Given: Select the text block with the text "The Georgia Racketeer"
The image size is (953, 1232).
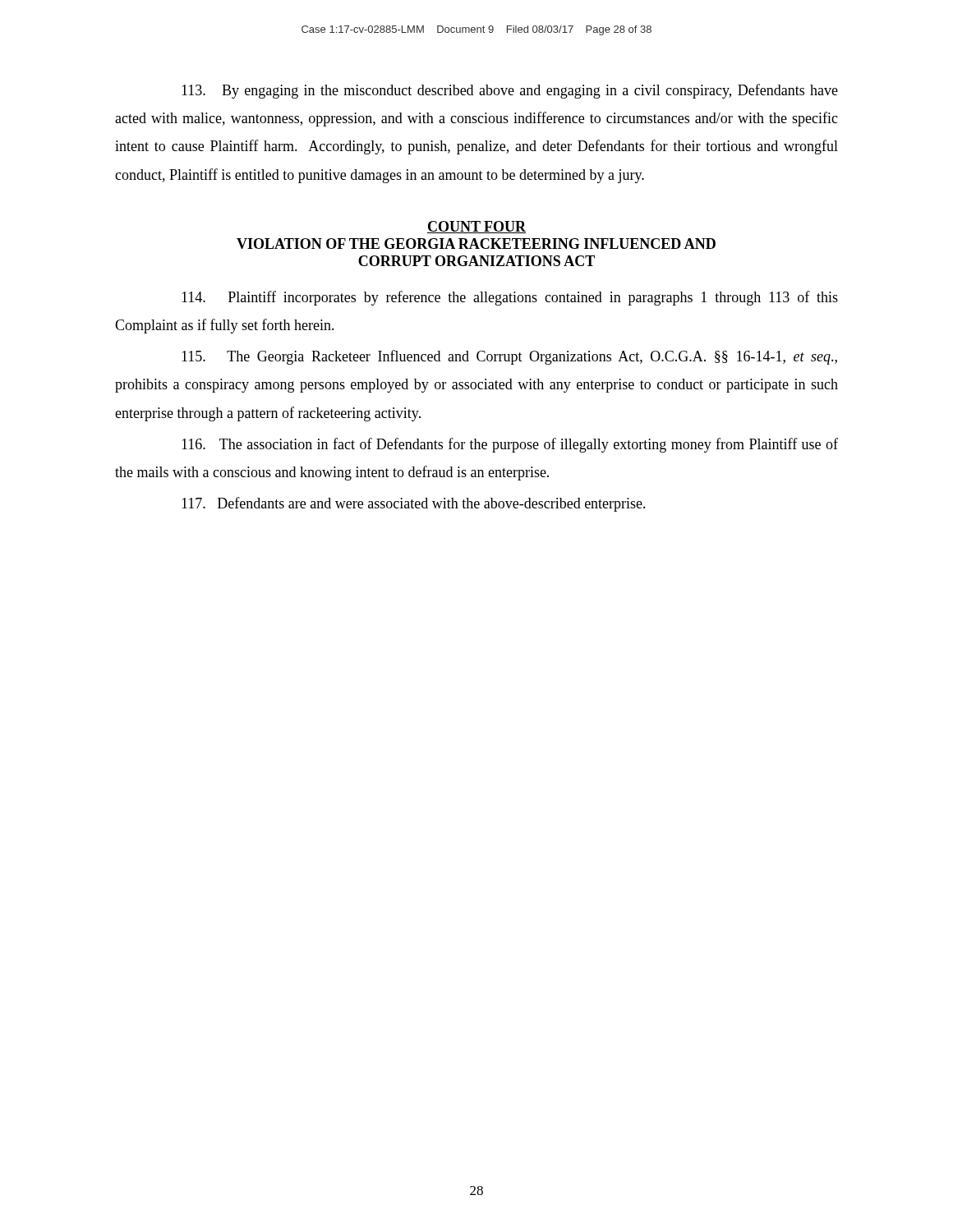Looking at the screenshot, I should (476, 385).
